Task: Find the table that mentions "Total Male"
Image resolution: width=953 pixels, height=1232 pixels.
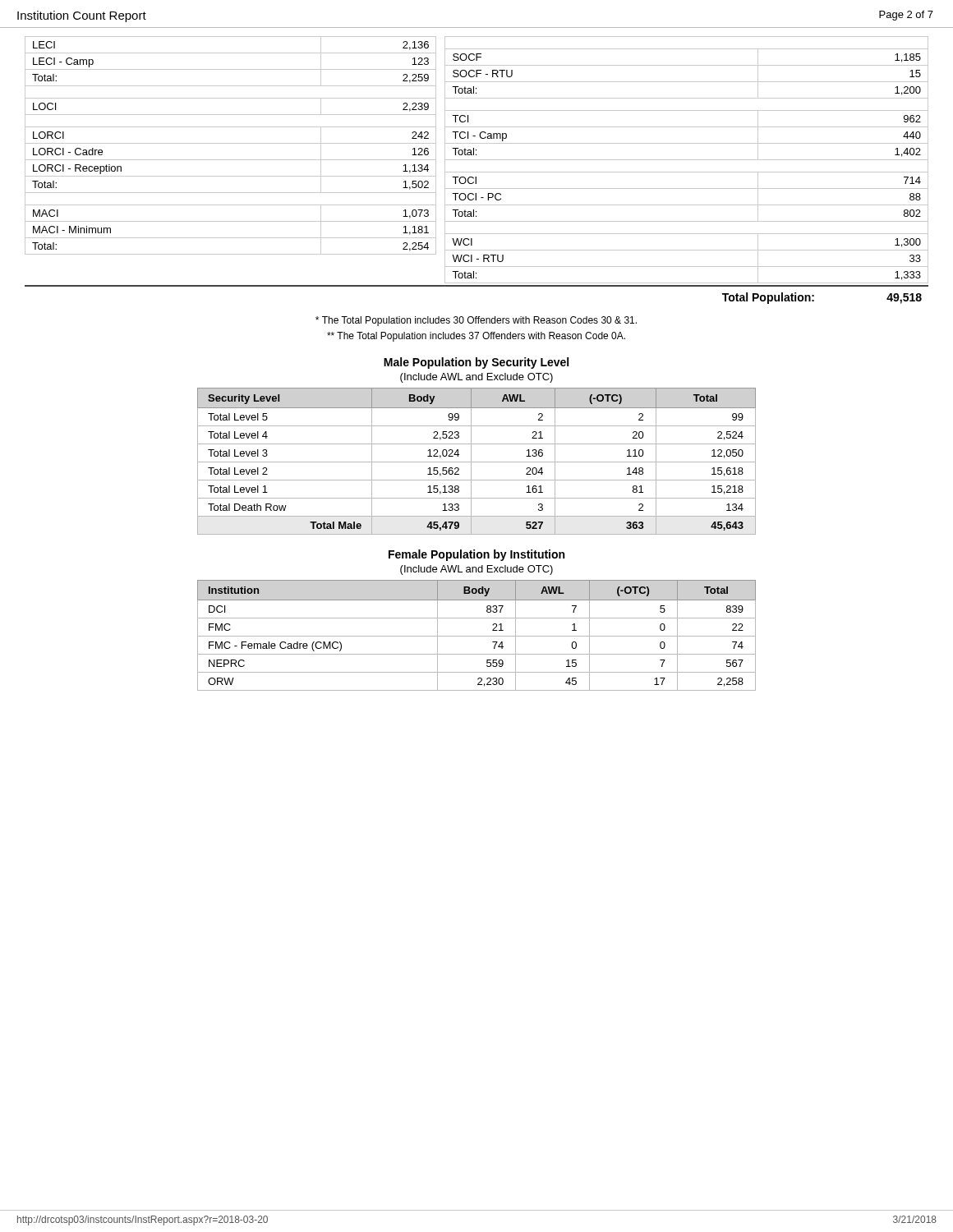Action: [476, 461]
